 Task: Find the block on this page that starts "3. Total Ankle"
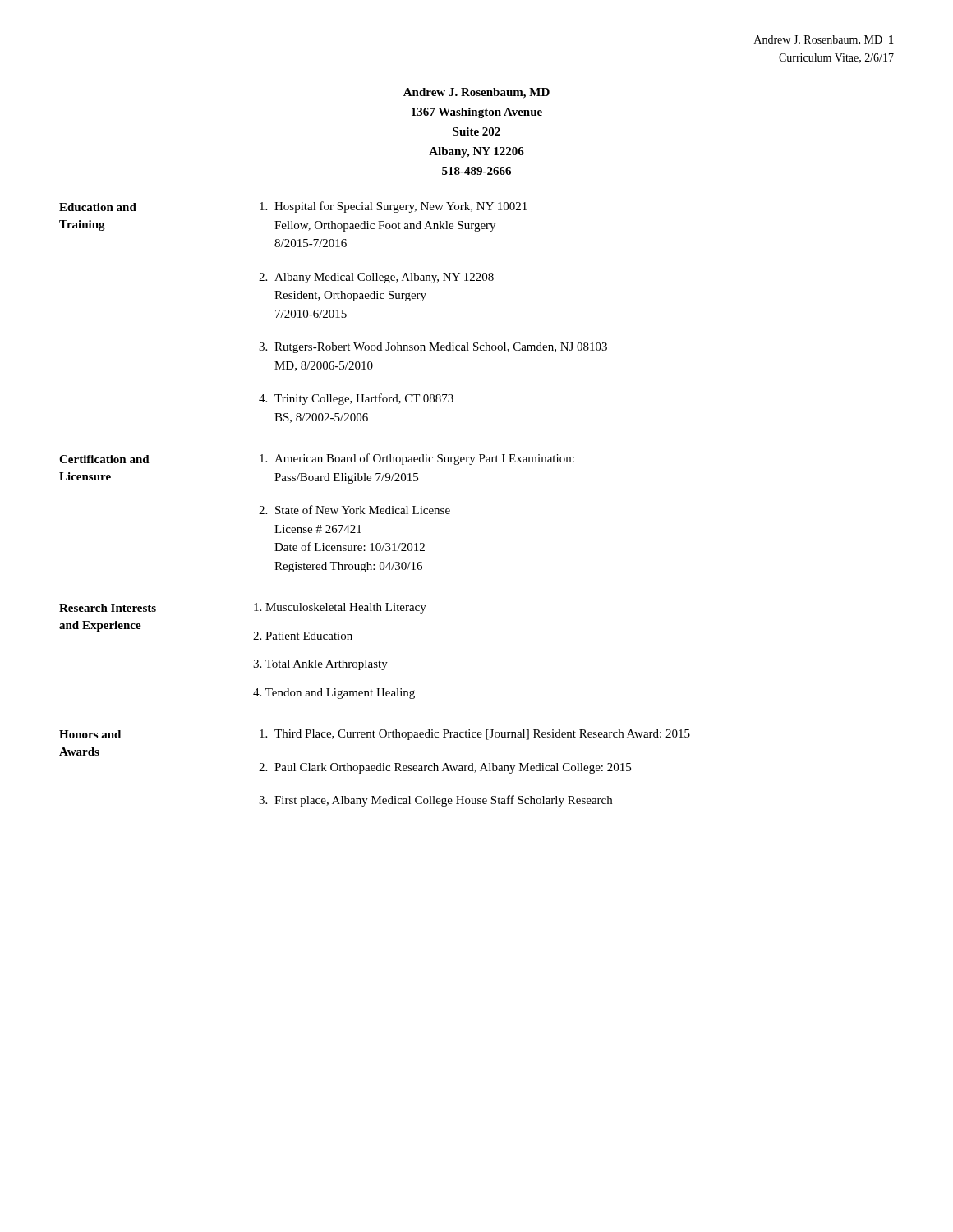[320, 664]
